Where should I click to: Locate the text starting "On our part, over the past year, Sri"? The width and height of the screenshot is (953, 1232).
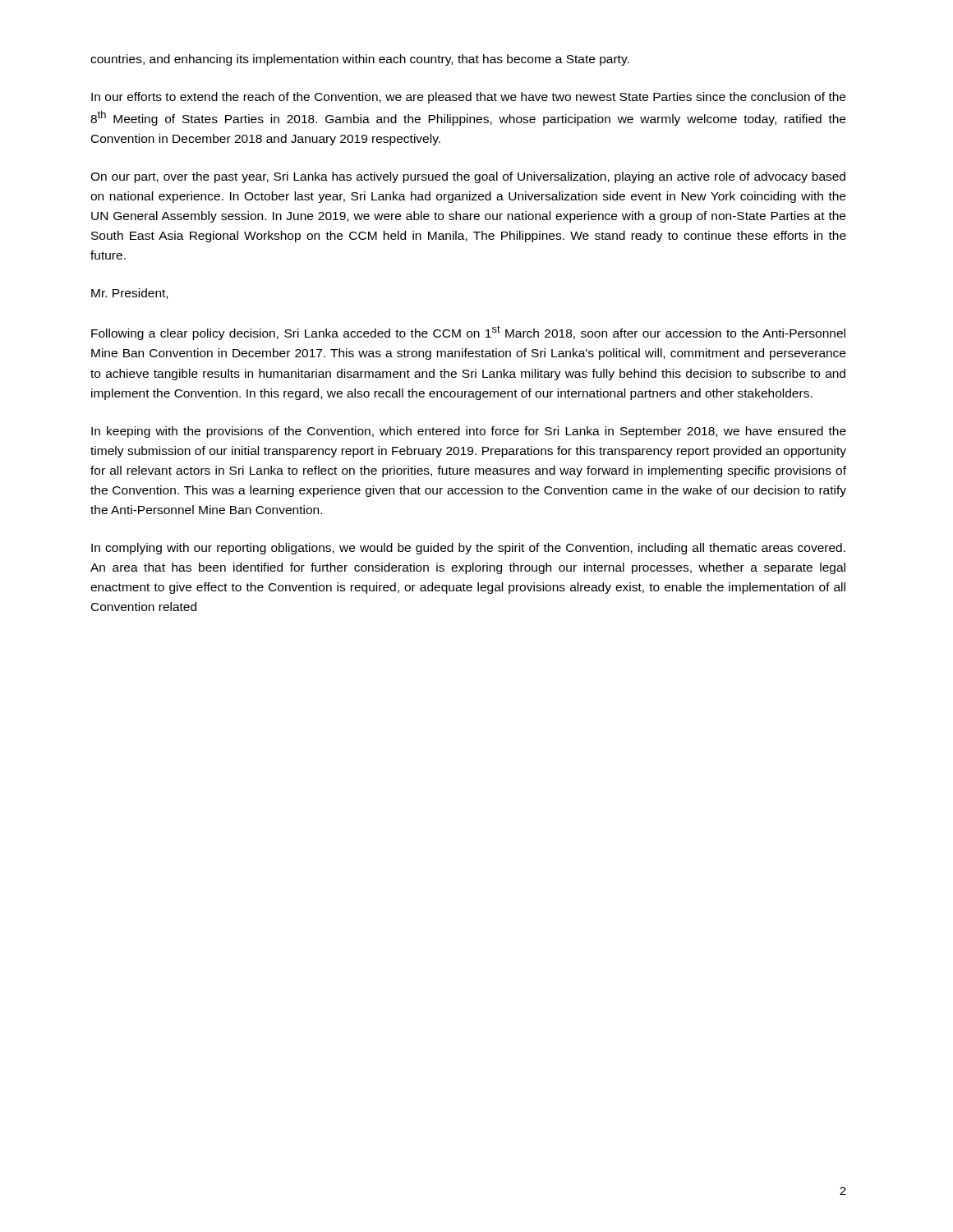click(x=468, y=216)
